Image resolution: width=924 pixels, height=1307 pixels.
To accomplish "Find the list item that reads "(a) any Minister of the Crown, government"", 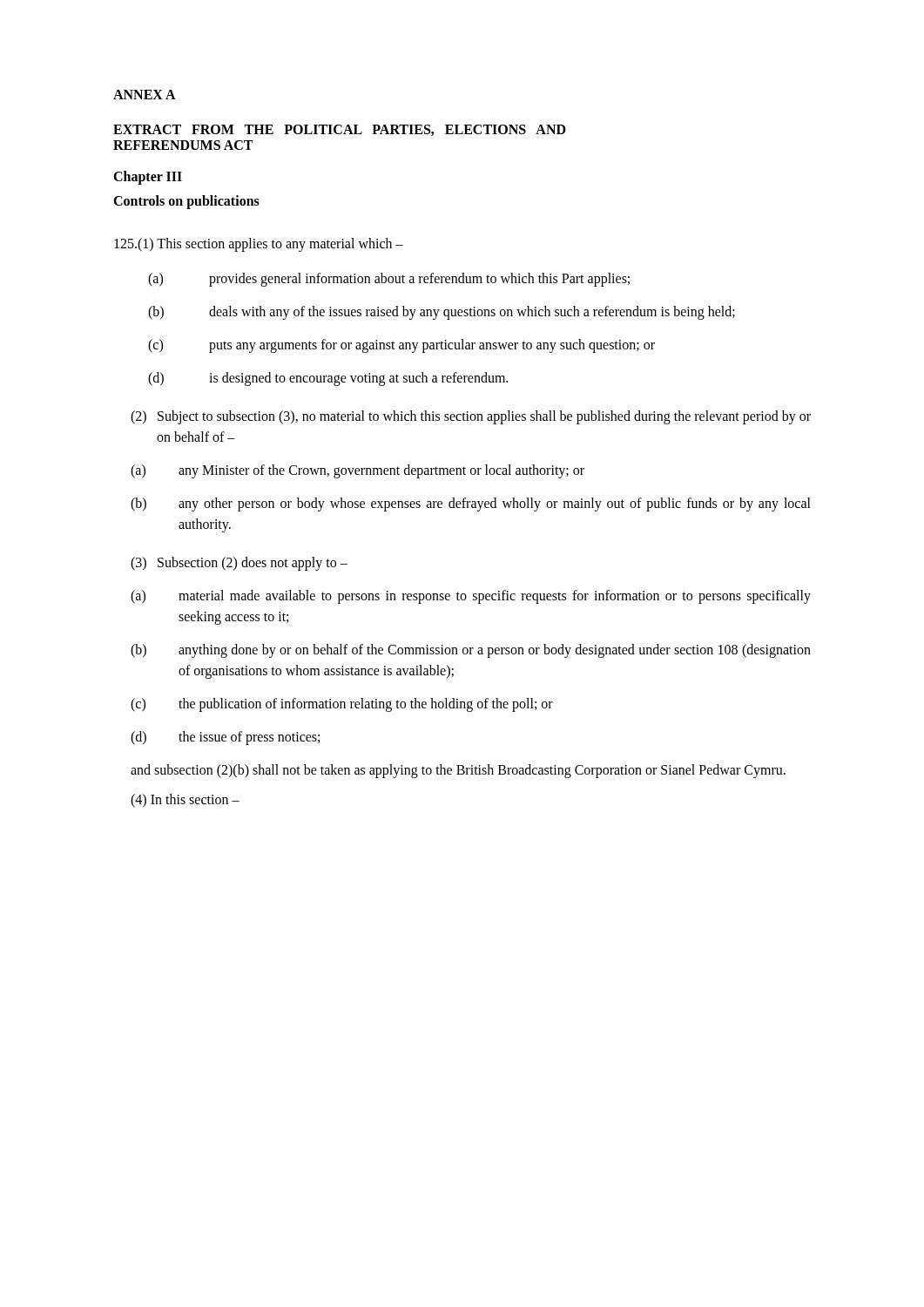I will click(462, 471).
